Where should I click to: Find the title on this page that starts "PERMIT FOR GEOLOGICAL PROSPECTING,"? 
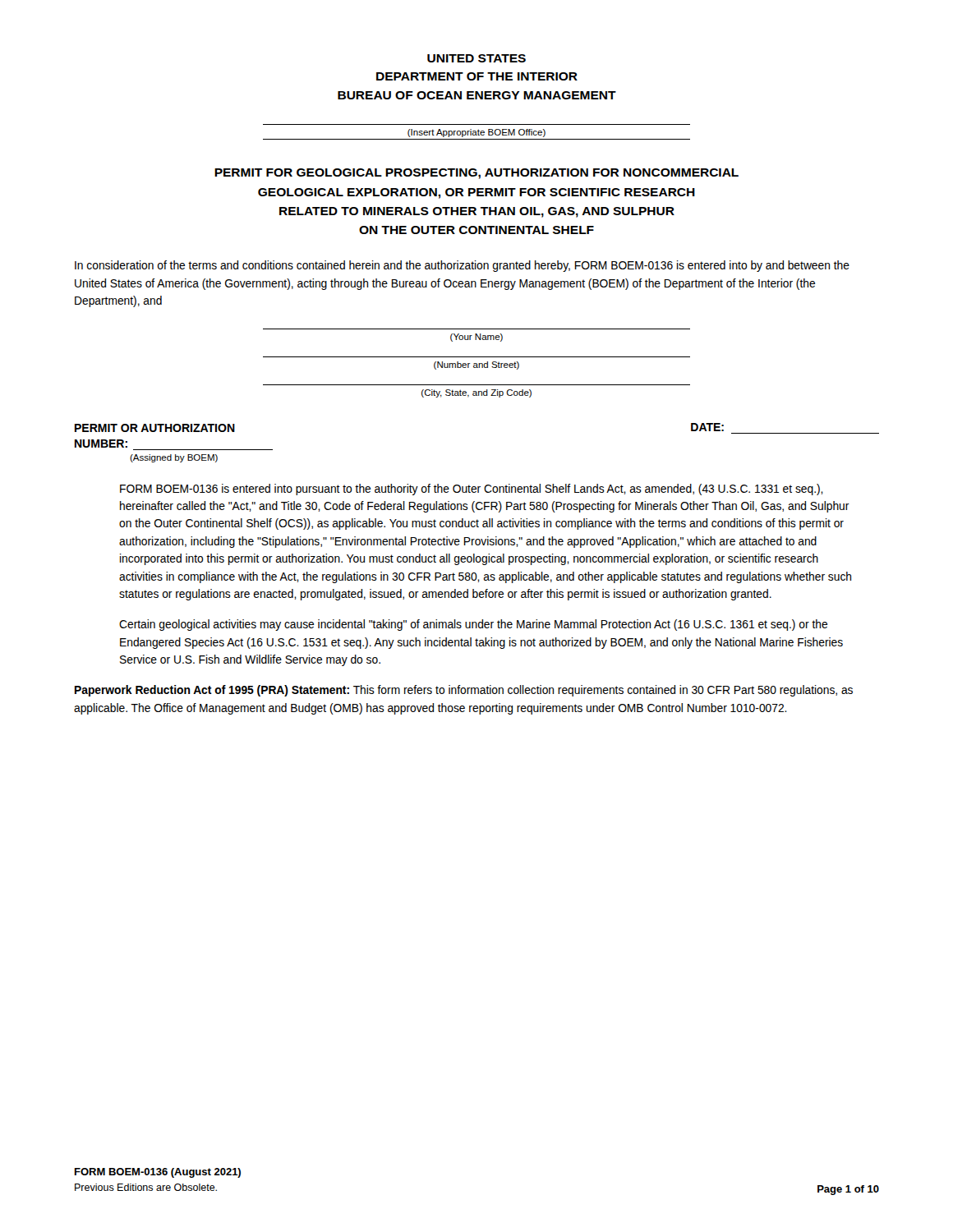coord(476,201)
